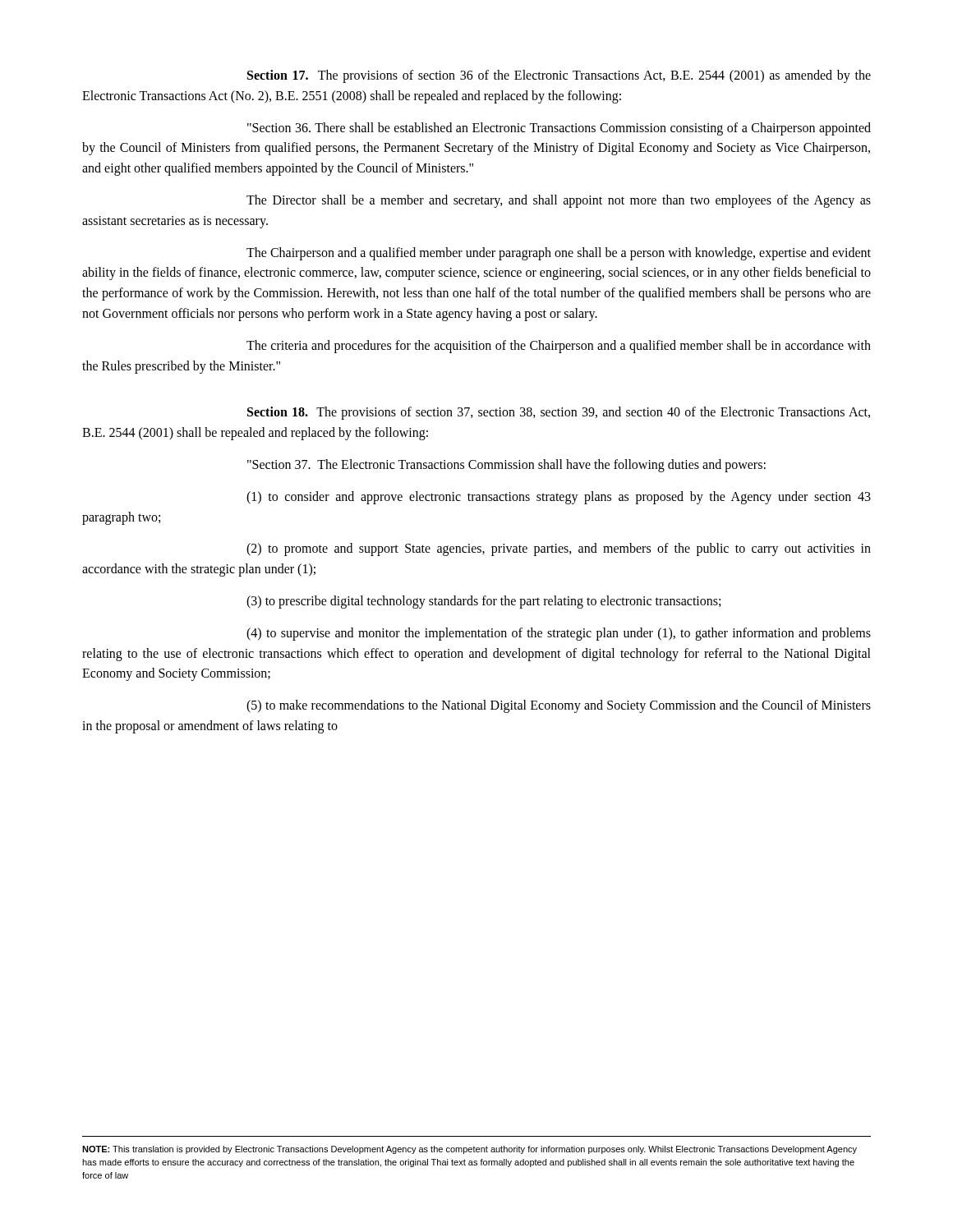Locate the list item with the text "(2) to promote and support State agencies, private"

coord(476,559)
